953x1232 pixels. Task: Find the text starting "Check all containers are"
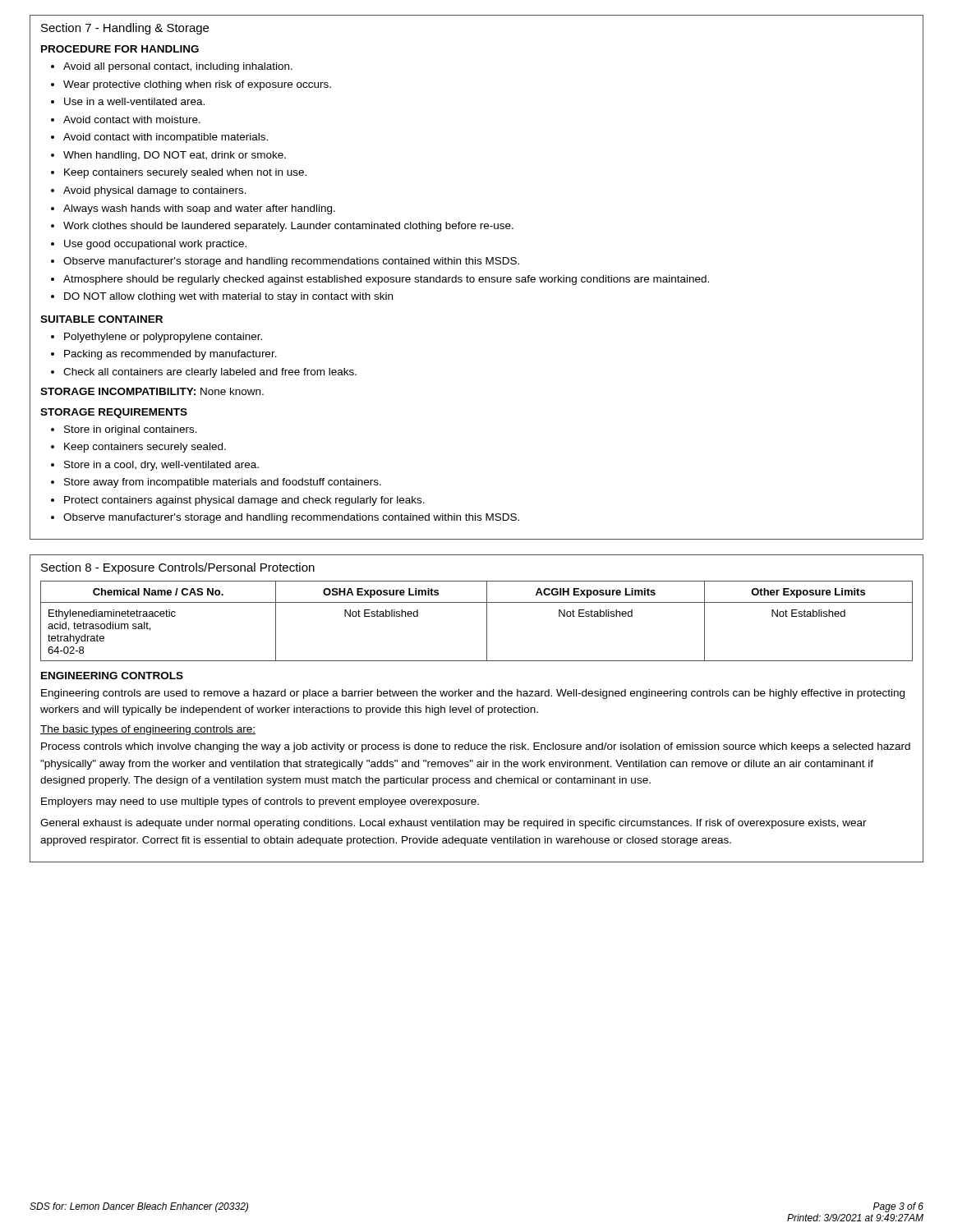tap(210, 372)
